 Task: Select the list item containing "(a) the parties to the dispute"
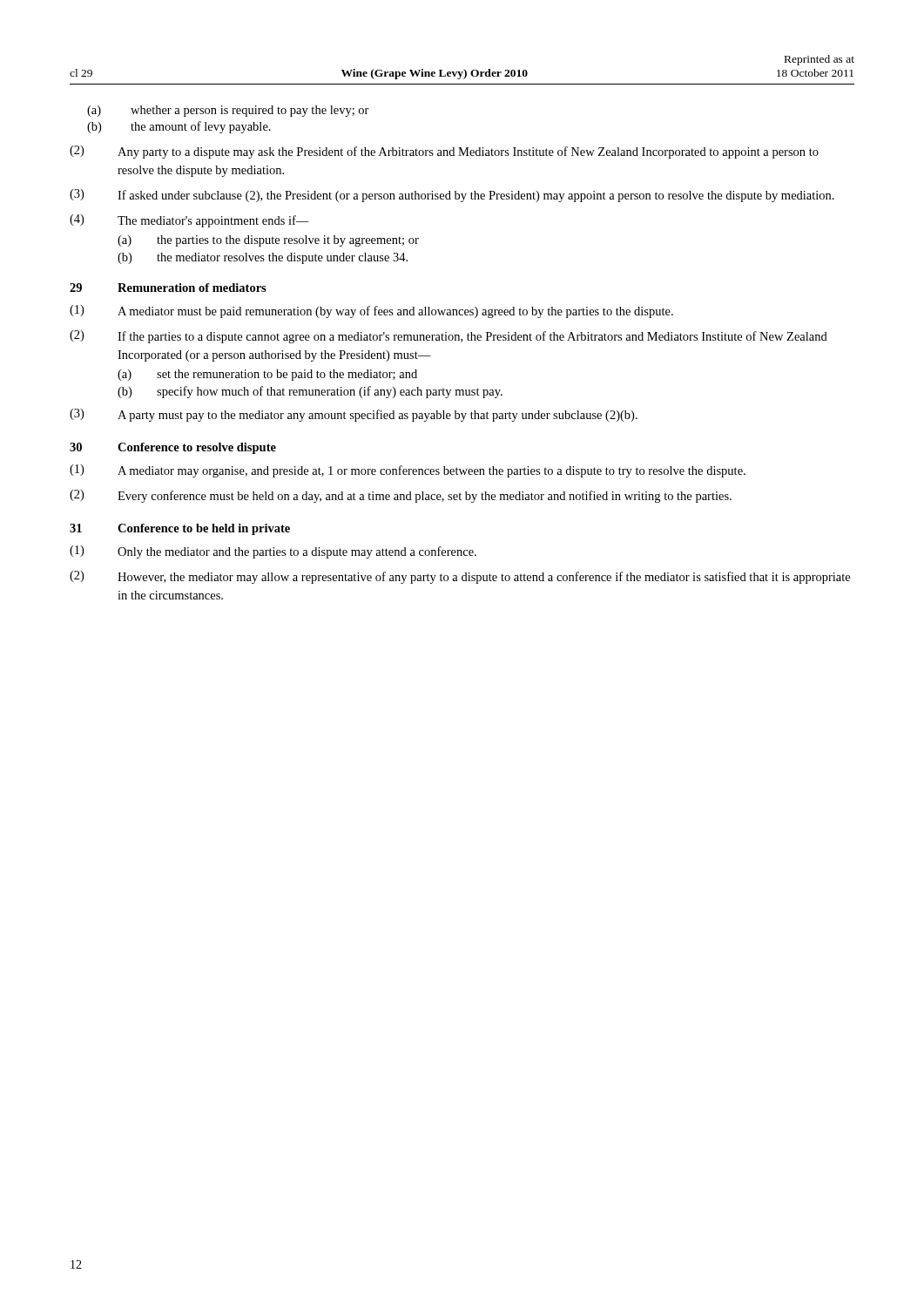[x=268, y=241]
